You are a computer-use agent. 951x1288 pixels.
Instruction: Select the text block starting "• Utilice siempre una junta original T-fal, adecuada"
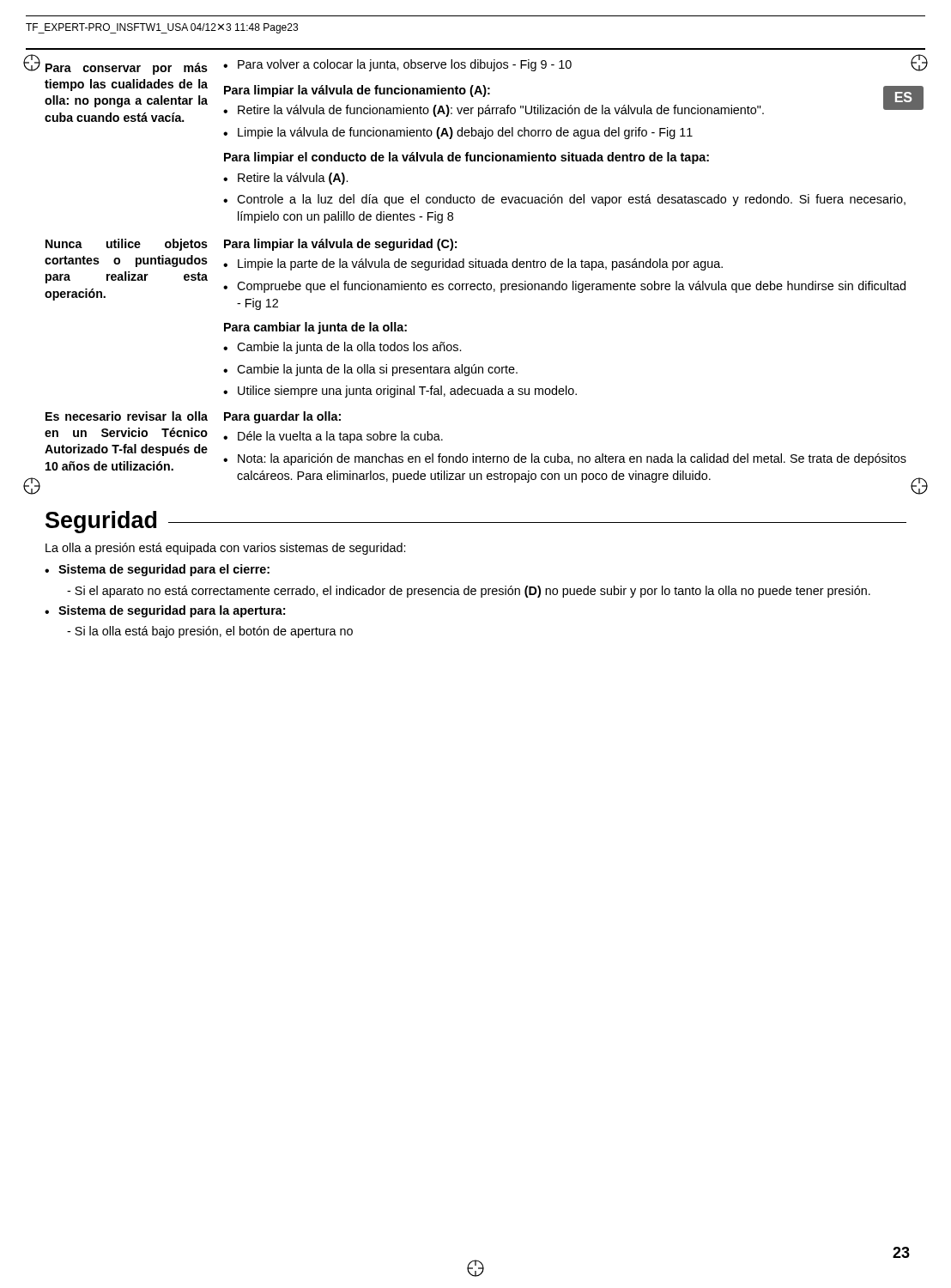pyautogui.click(x=565, y=393)
